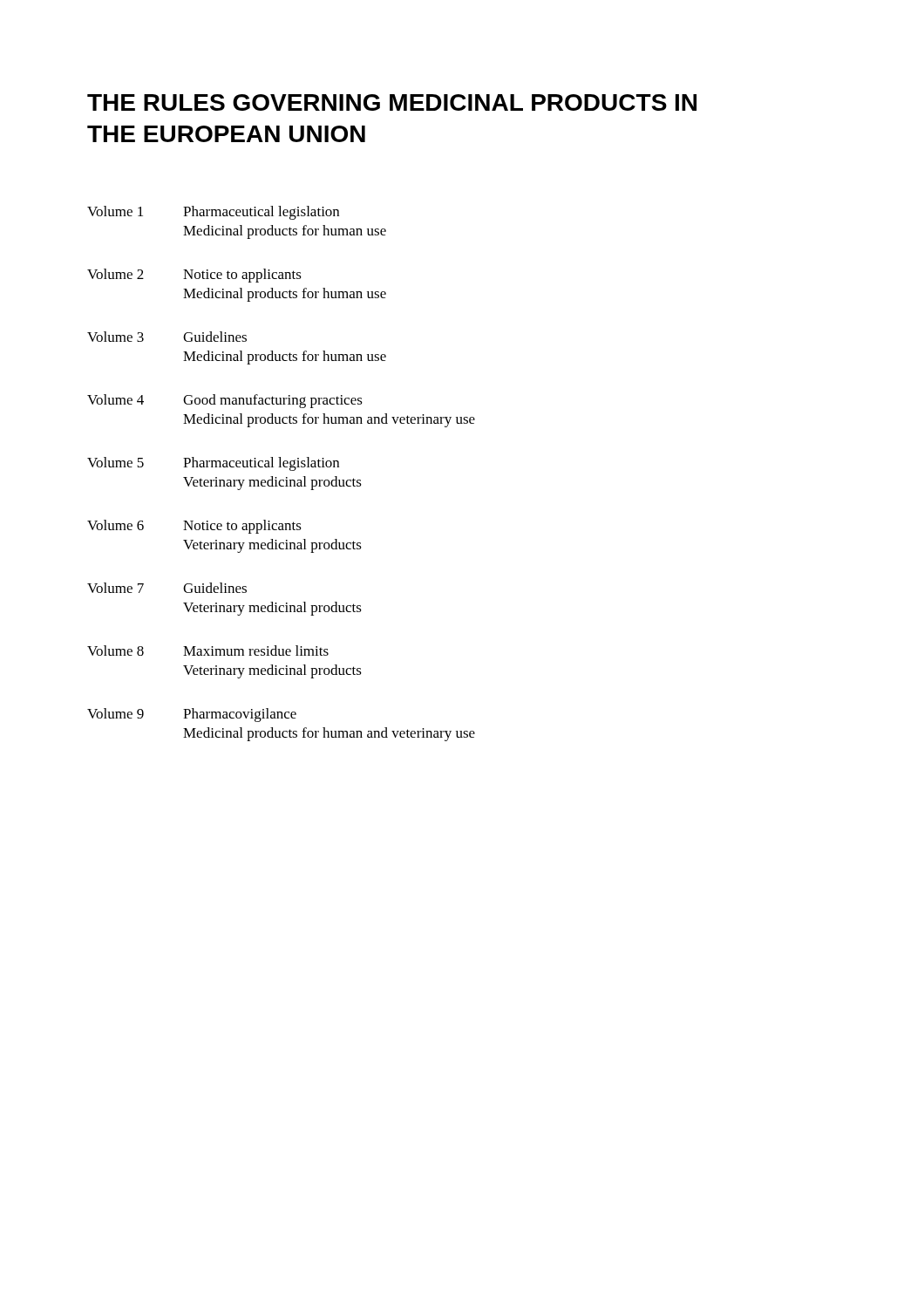Select the list item with the text "Volume 2 Notice to applicants Medicinal products for"
Image resolution: width=924 pixels, height=1308 pixels.
(194, 276)
